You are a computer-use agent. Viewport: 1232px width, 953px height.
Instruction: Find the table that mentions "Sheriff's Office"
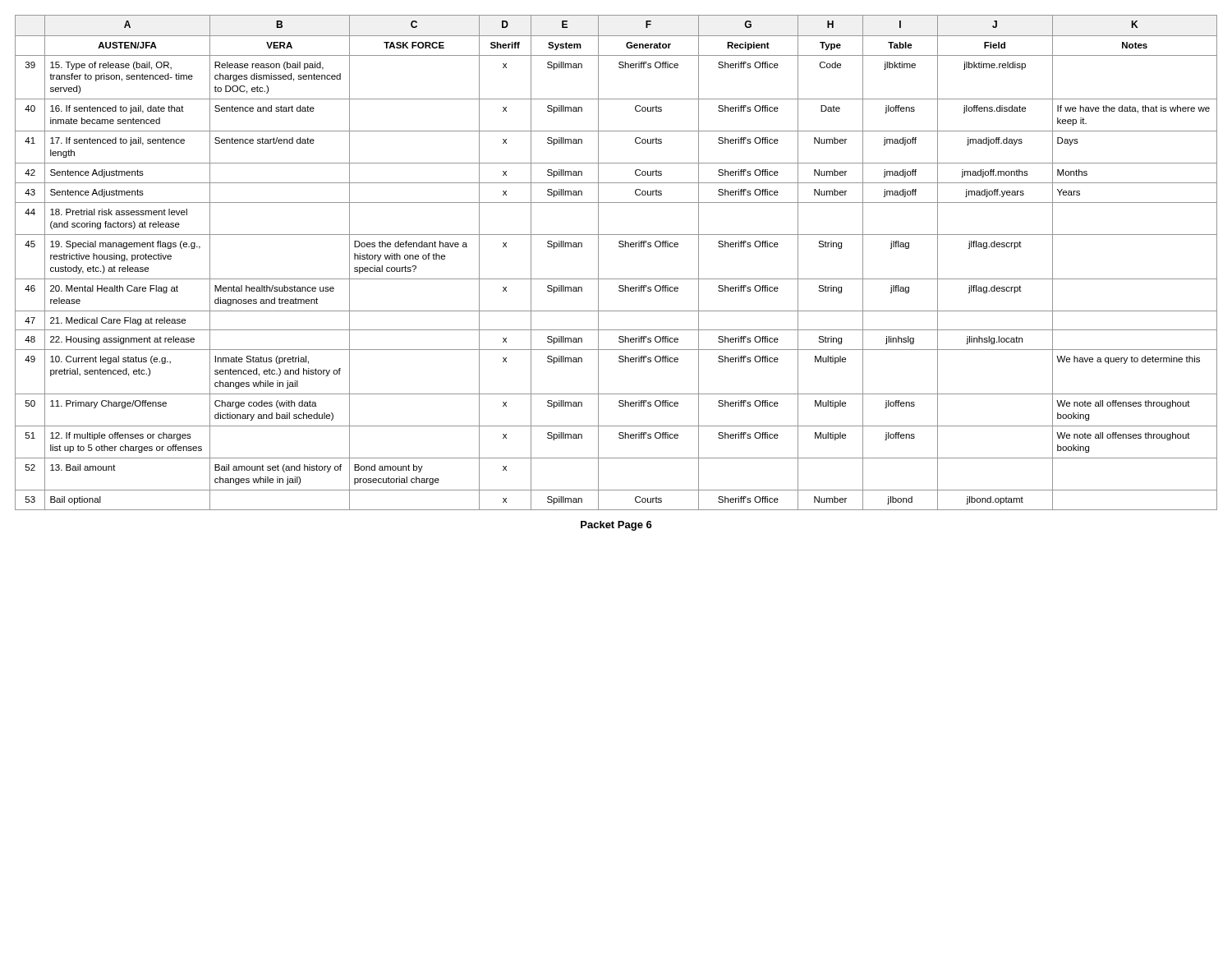click(616, 262)
